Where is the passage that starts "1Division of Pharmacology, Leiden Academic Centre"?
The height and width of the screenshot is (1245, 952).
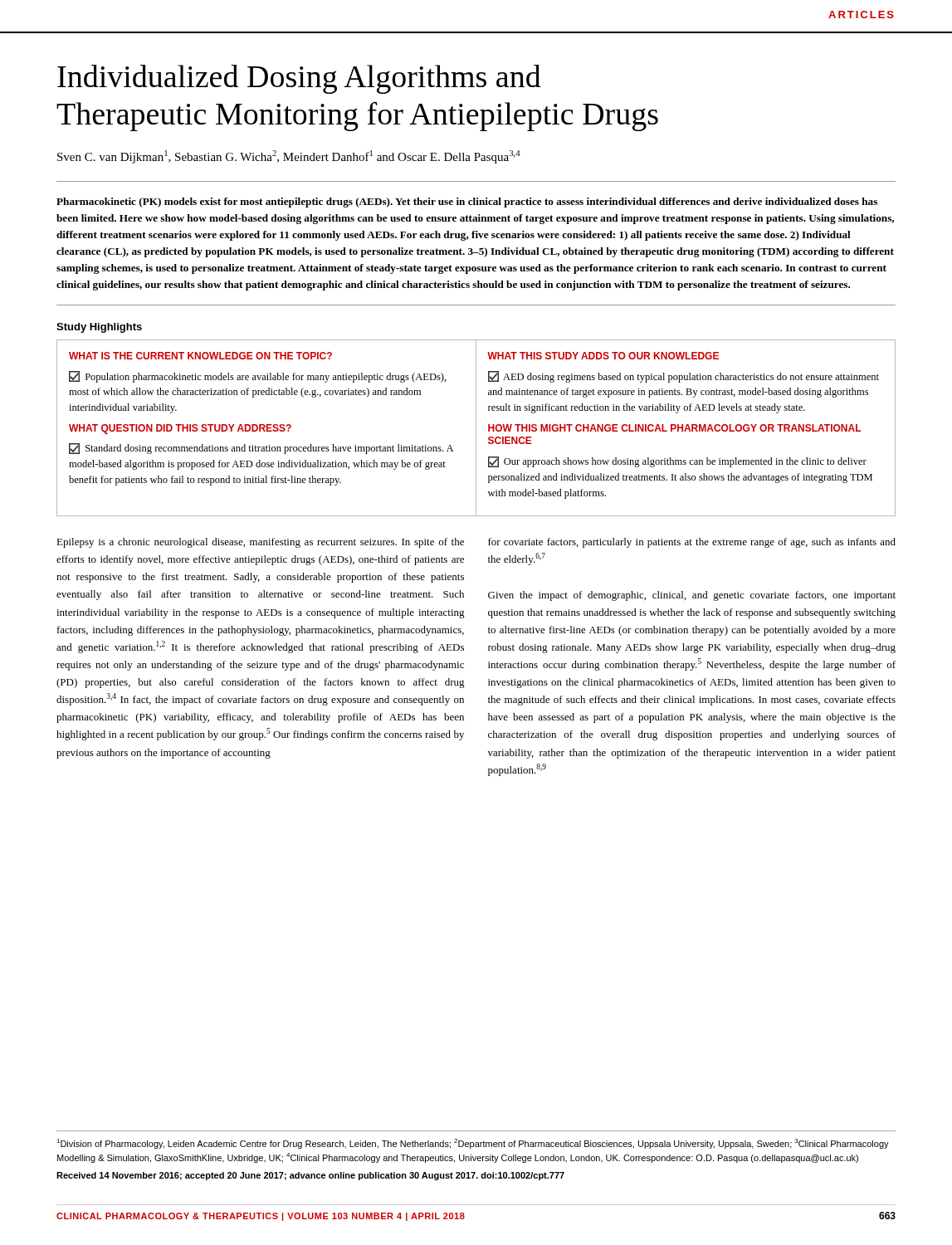pos(472,1150)
